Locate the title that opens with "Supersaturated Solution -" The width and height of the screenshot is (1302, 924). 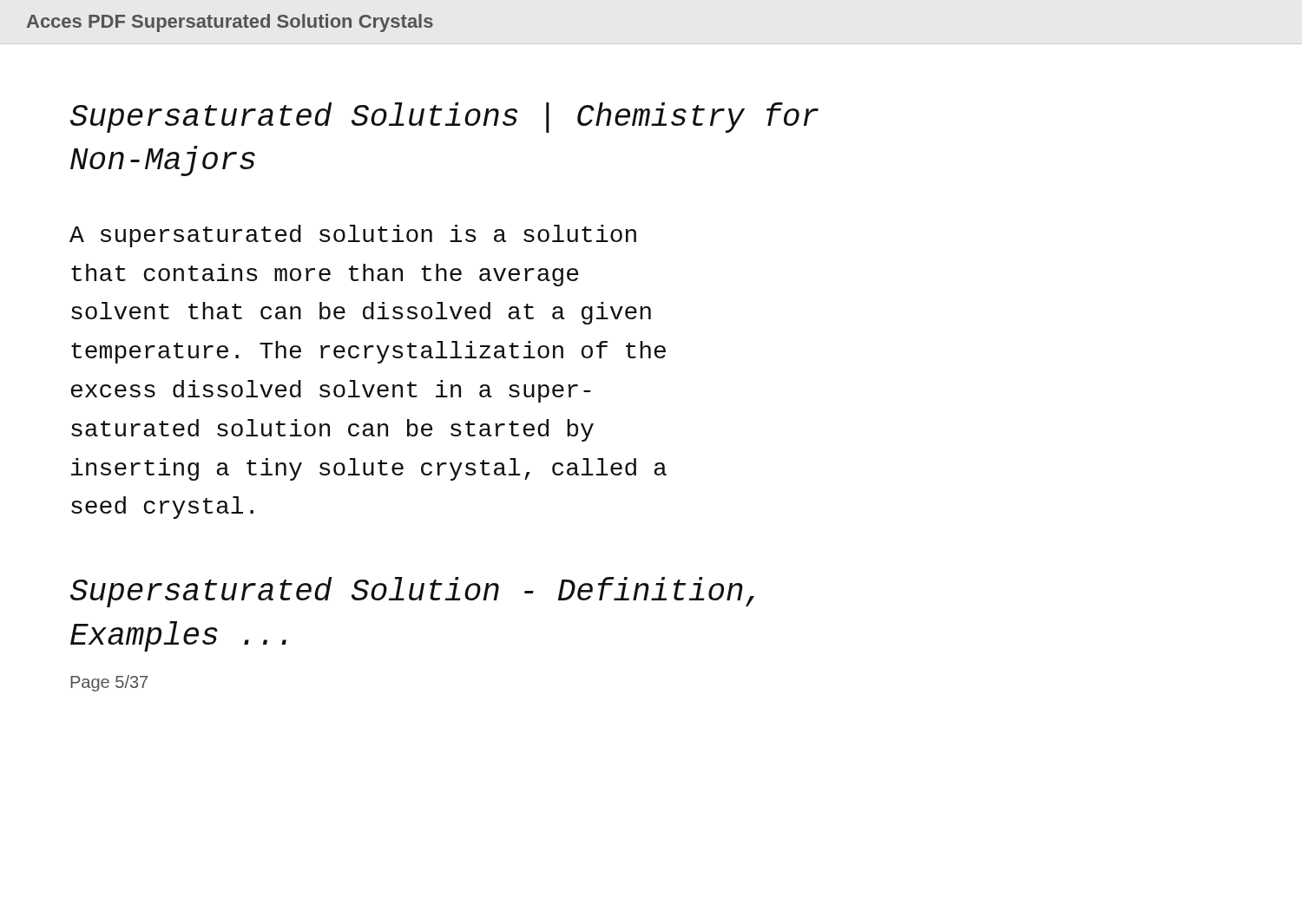(416, 614)
